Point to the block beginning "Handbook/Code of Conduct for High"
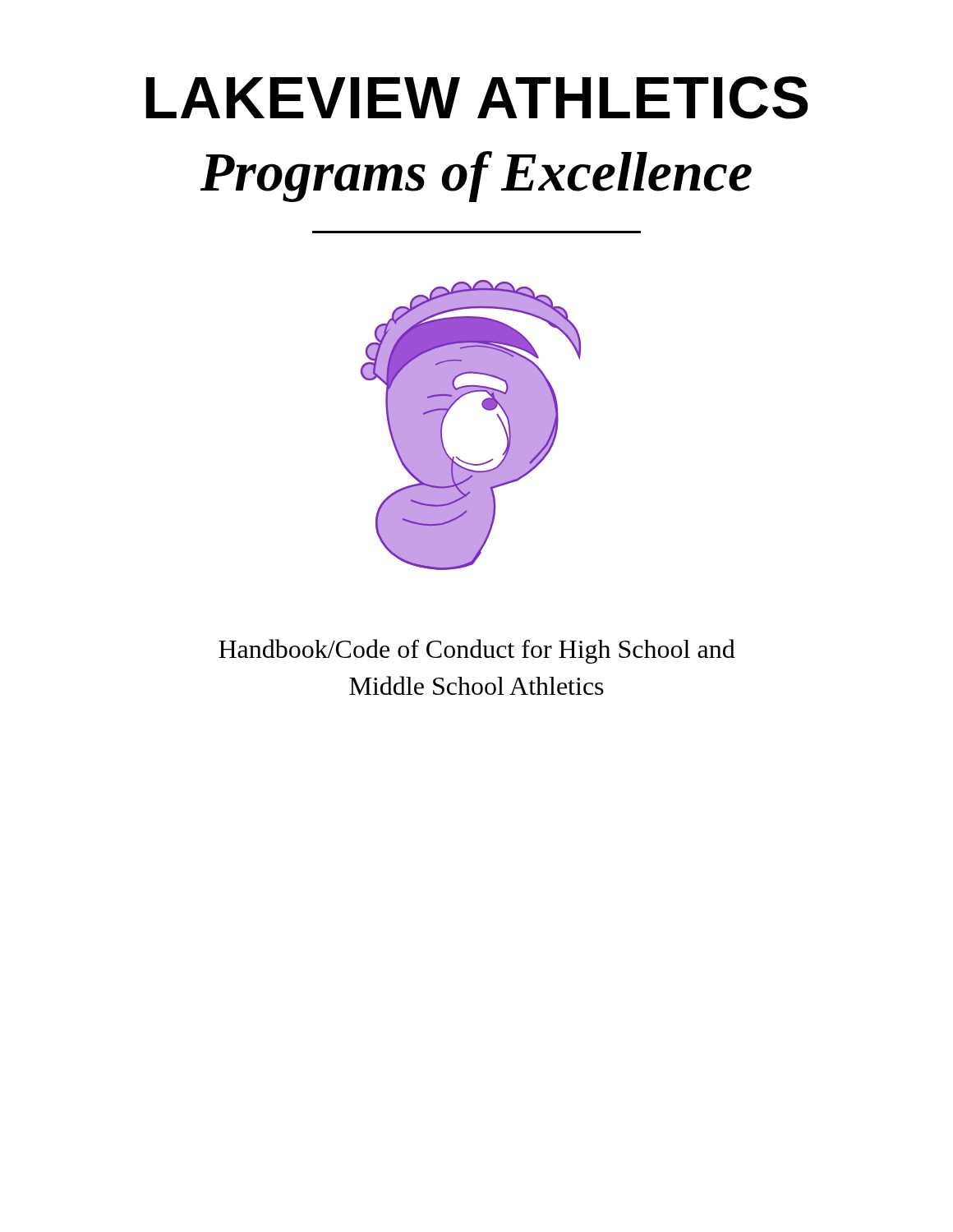 pyautogui.click(x=476, y=667)
